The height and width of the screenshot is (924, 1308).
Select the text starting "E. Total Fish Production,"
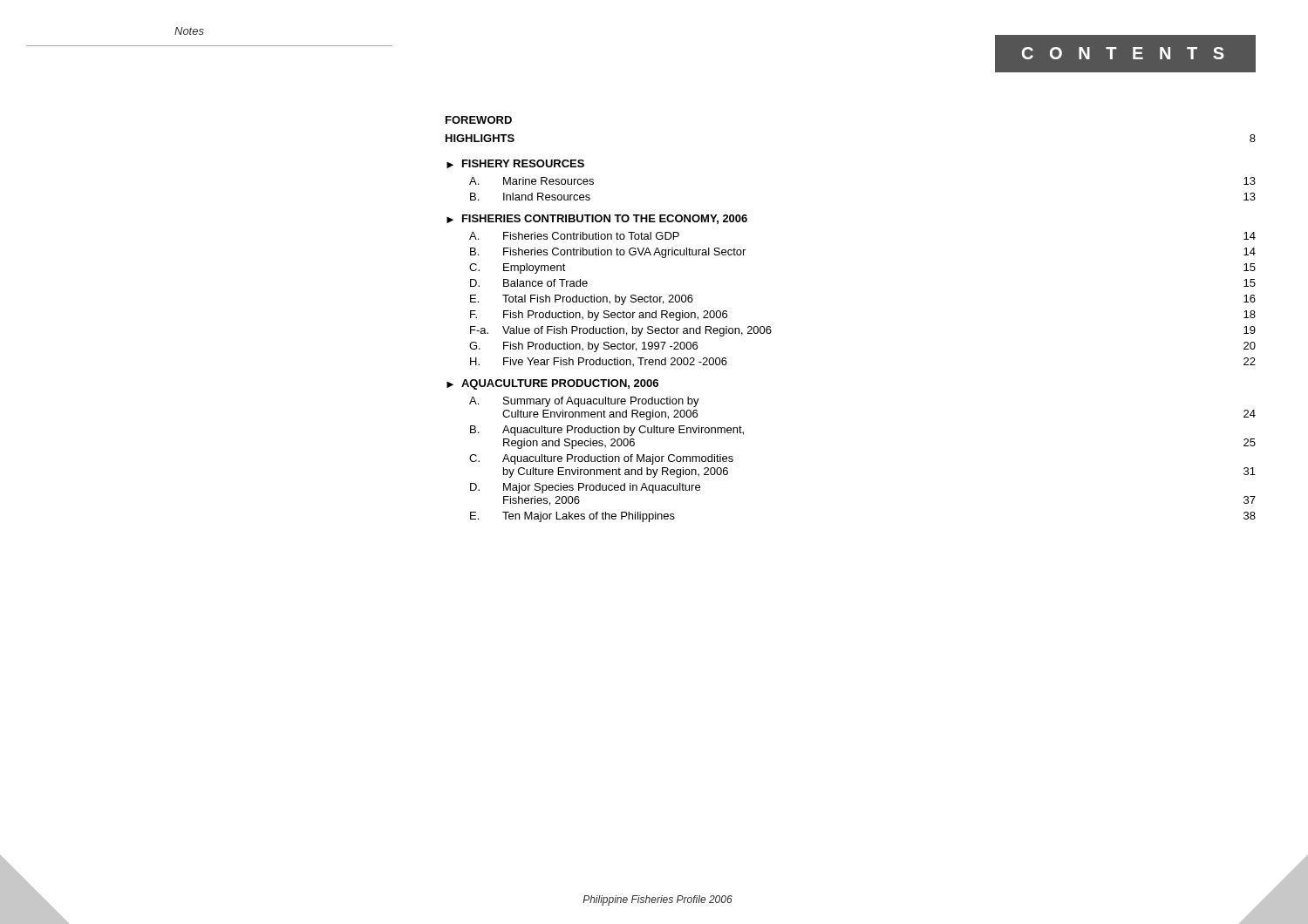coord(598,301)
